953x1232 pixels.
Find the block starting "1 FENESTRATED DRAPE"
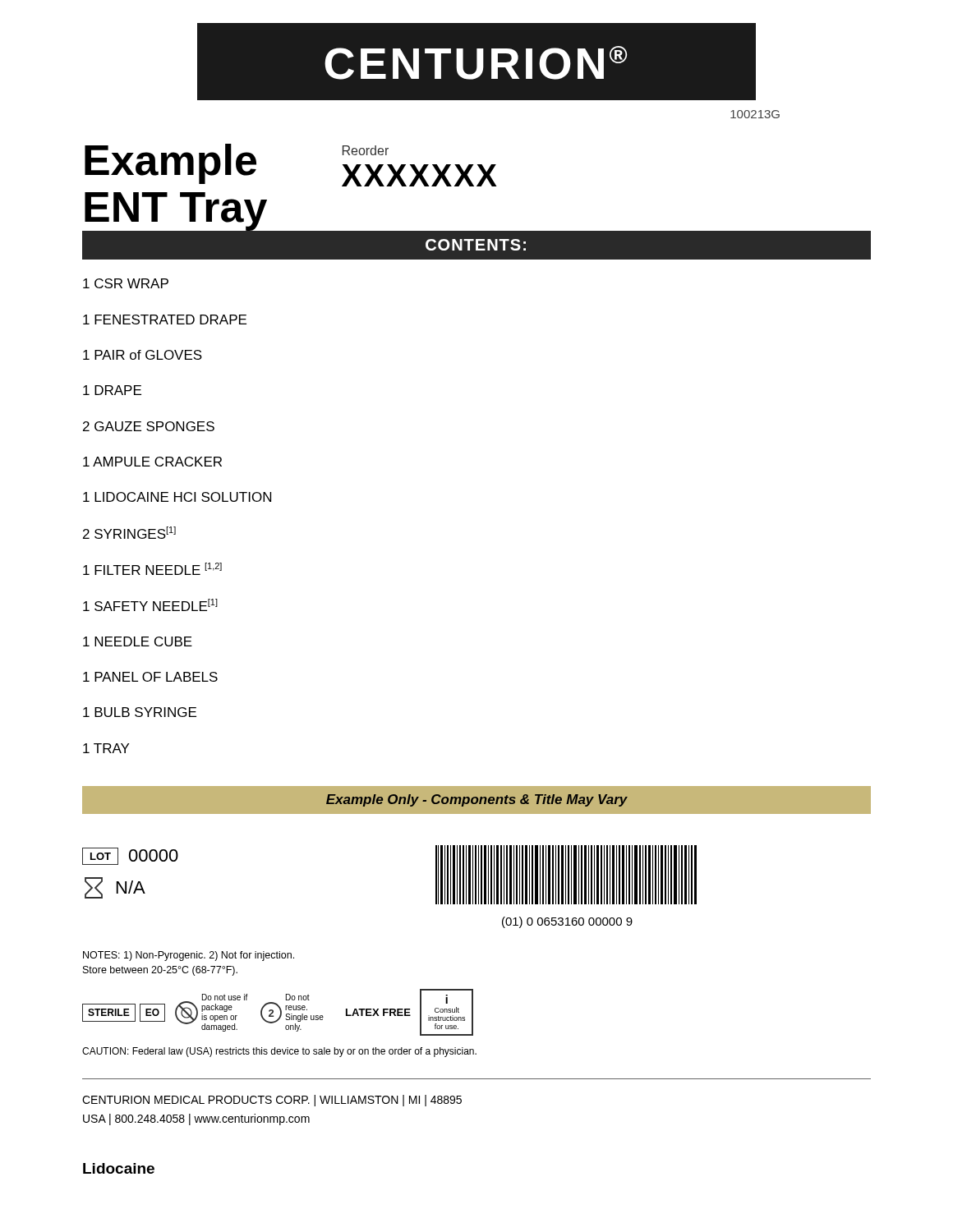[x=165, y=319]
